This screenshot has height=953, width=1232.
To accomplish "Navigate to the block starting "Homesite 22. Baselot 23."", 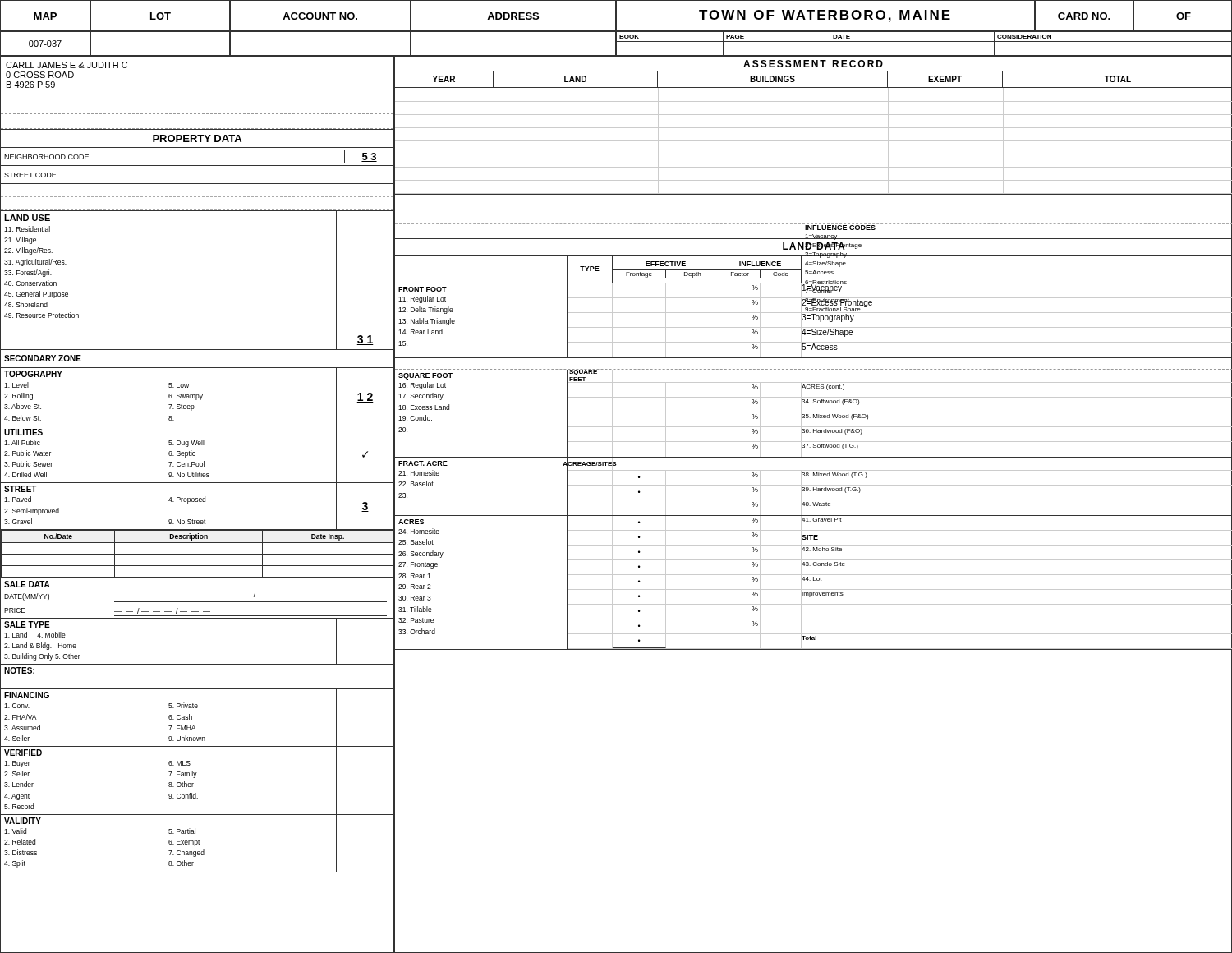I will [x=419, y=484].
